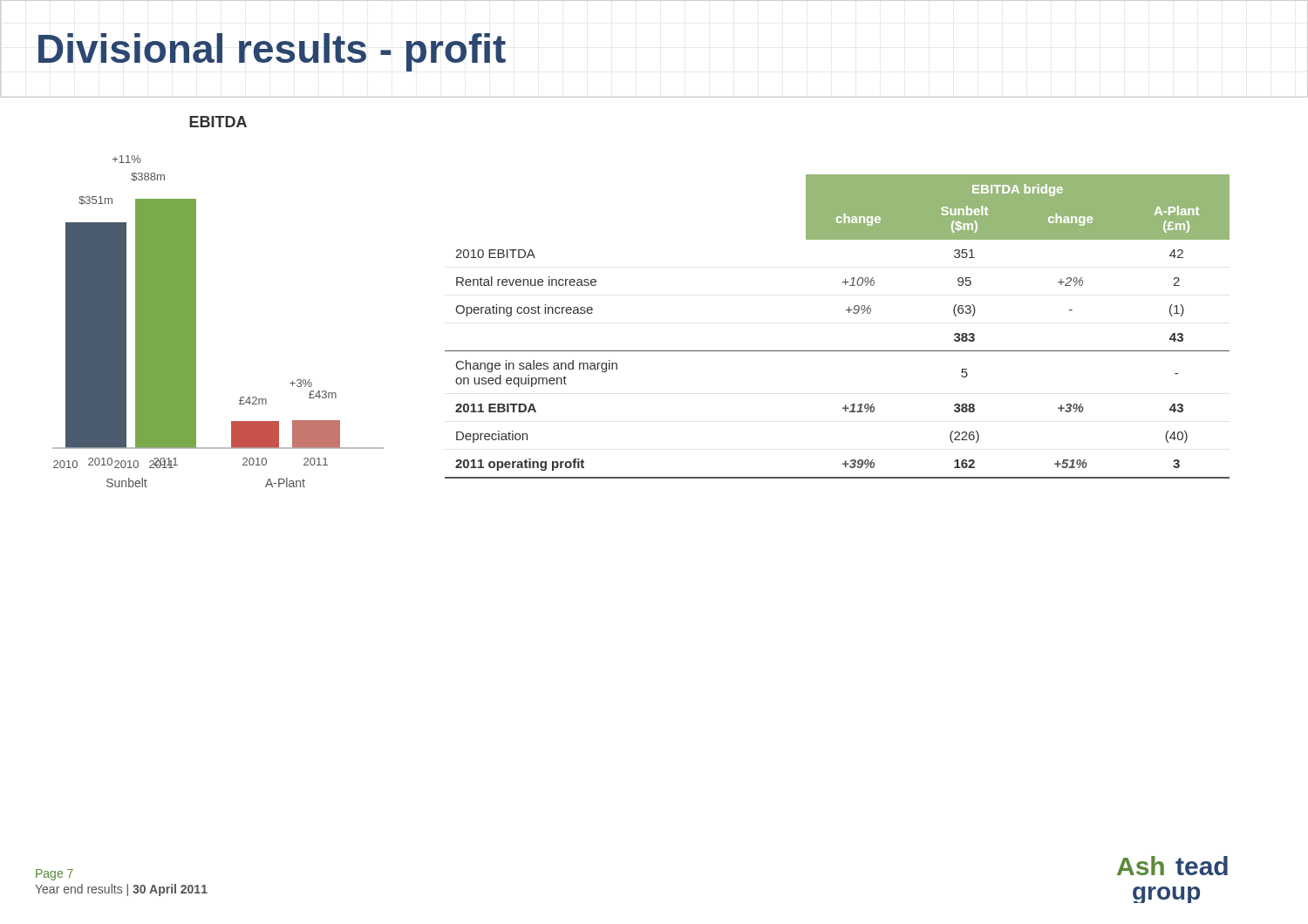Find the grouped bar chart
Viewport: 1308px width, 924px height.
[x=218, y=315]
